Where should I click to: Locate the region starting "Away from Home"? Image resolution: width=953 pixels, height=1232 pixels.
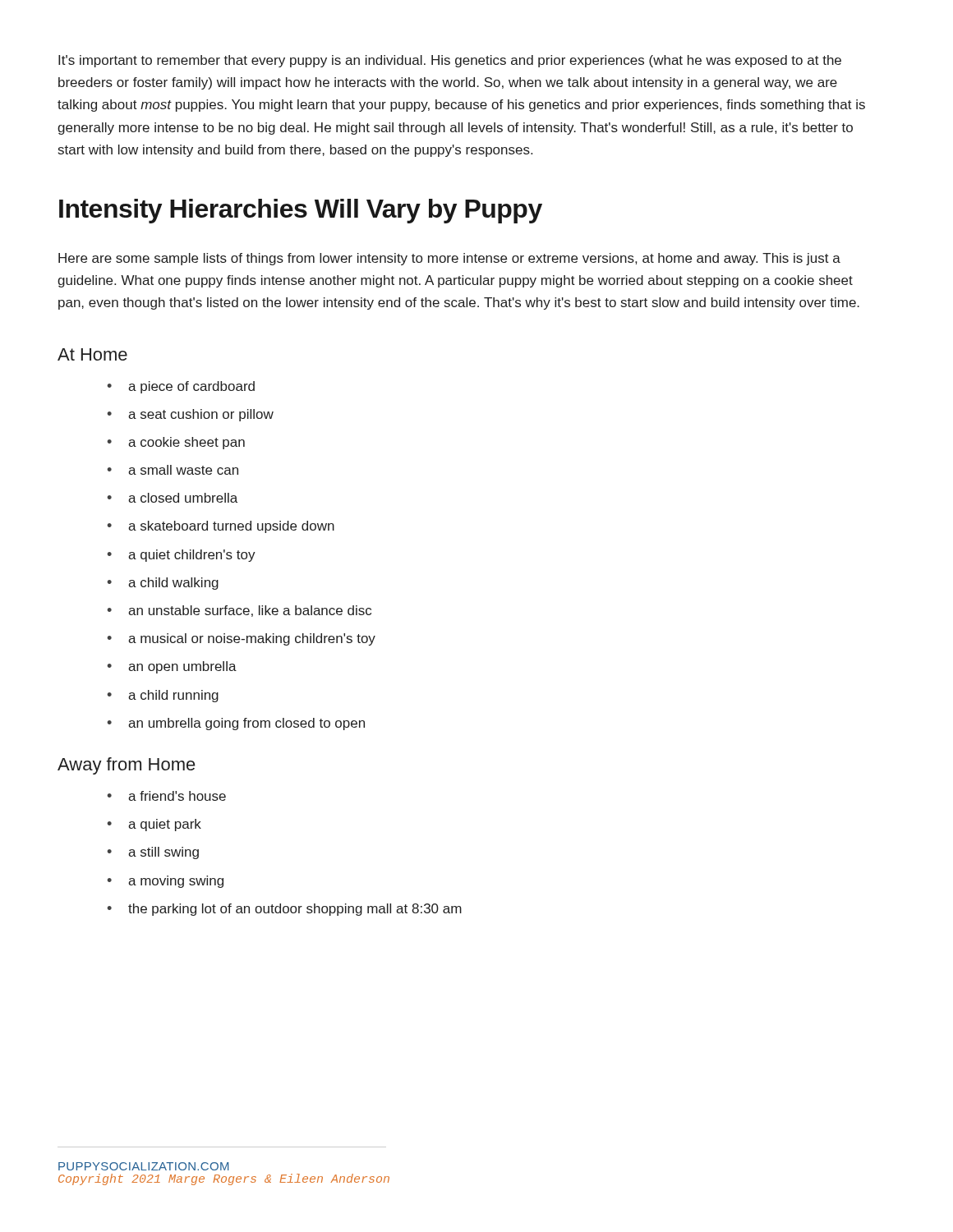click(127, 764)
